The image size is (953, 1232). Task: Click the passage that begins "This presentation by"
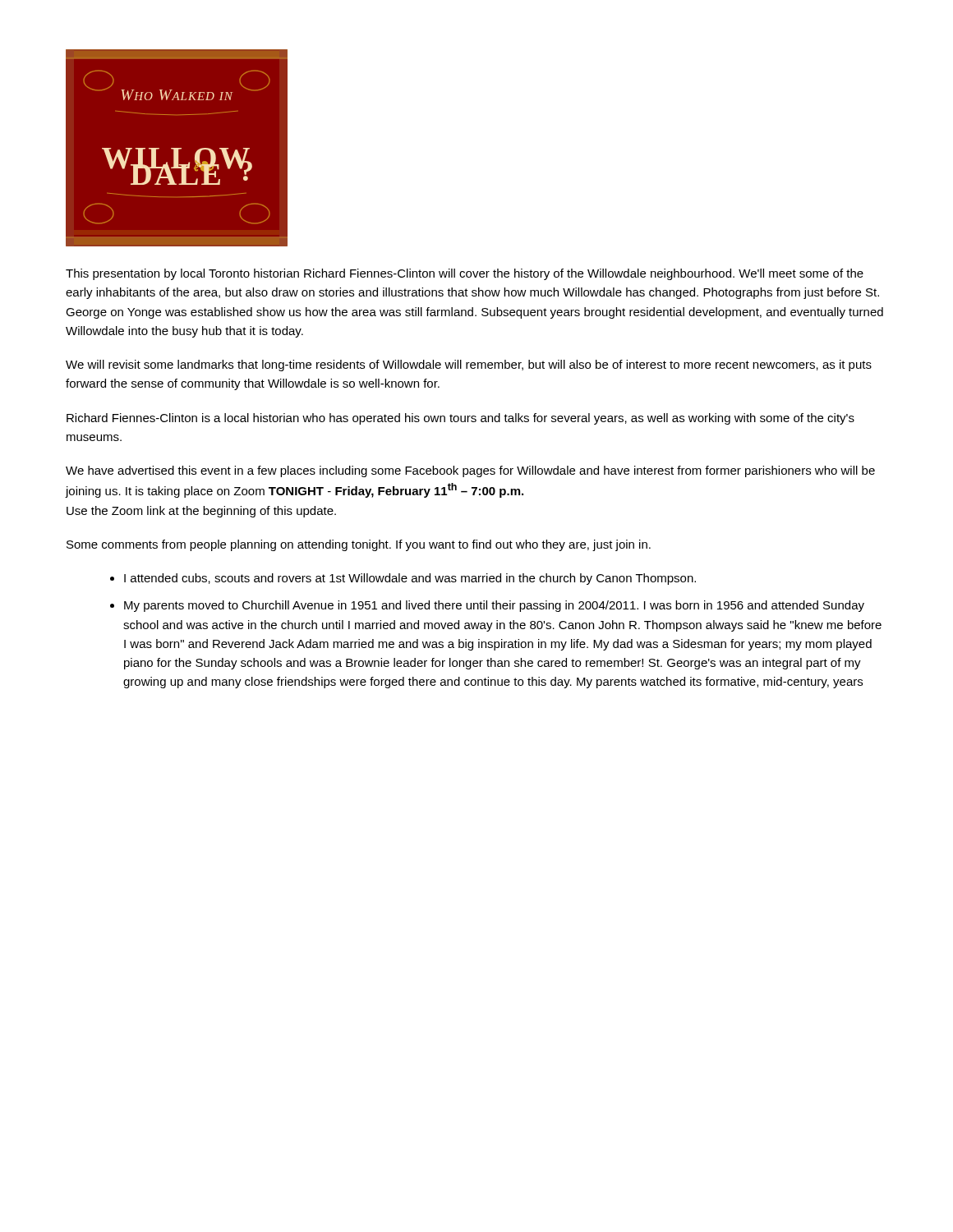[475, 302]
